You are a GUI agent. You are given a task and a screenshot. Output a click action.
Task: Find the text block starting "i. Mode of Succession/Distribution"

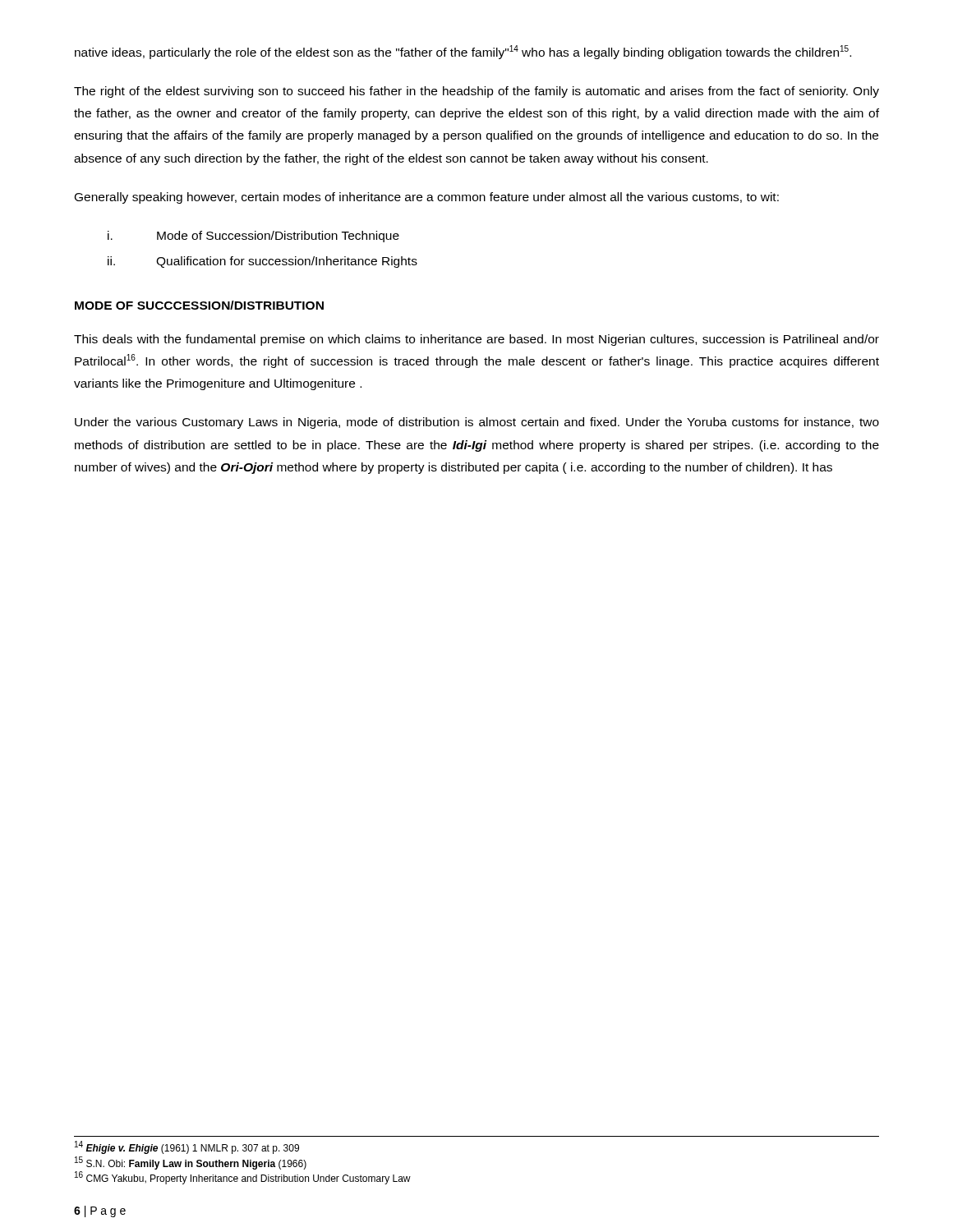253,237
